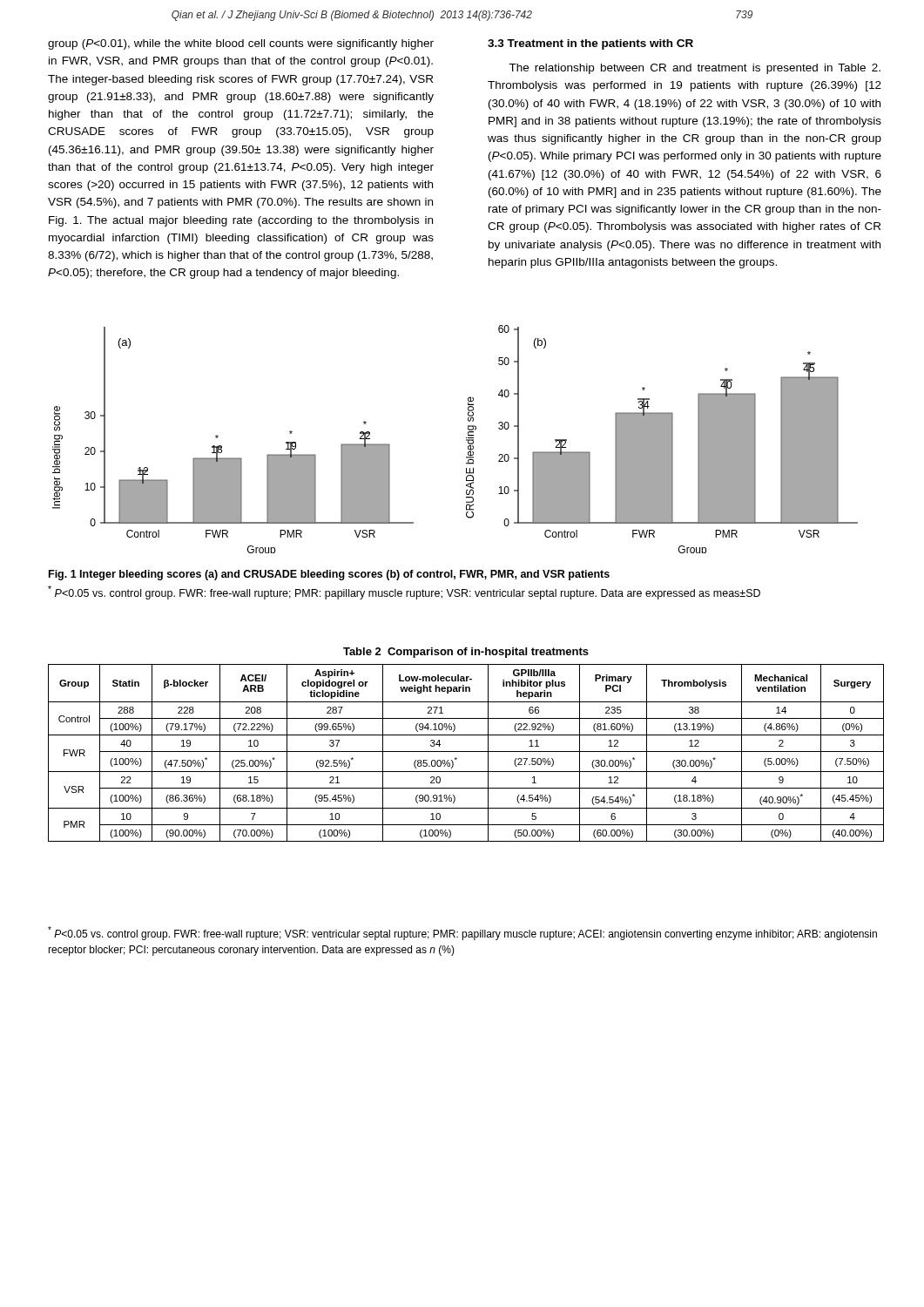Click on the footnote that reads "P<0.05 vs. control"
Screen dimensions: 1307x924
click(x=463, y=941)
